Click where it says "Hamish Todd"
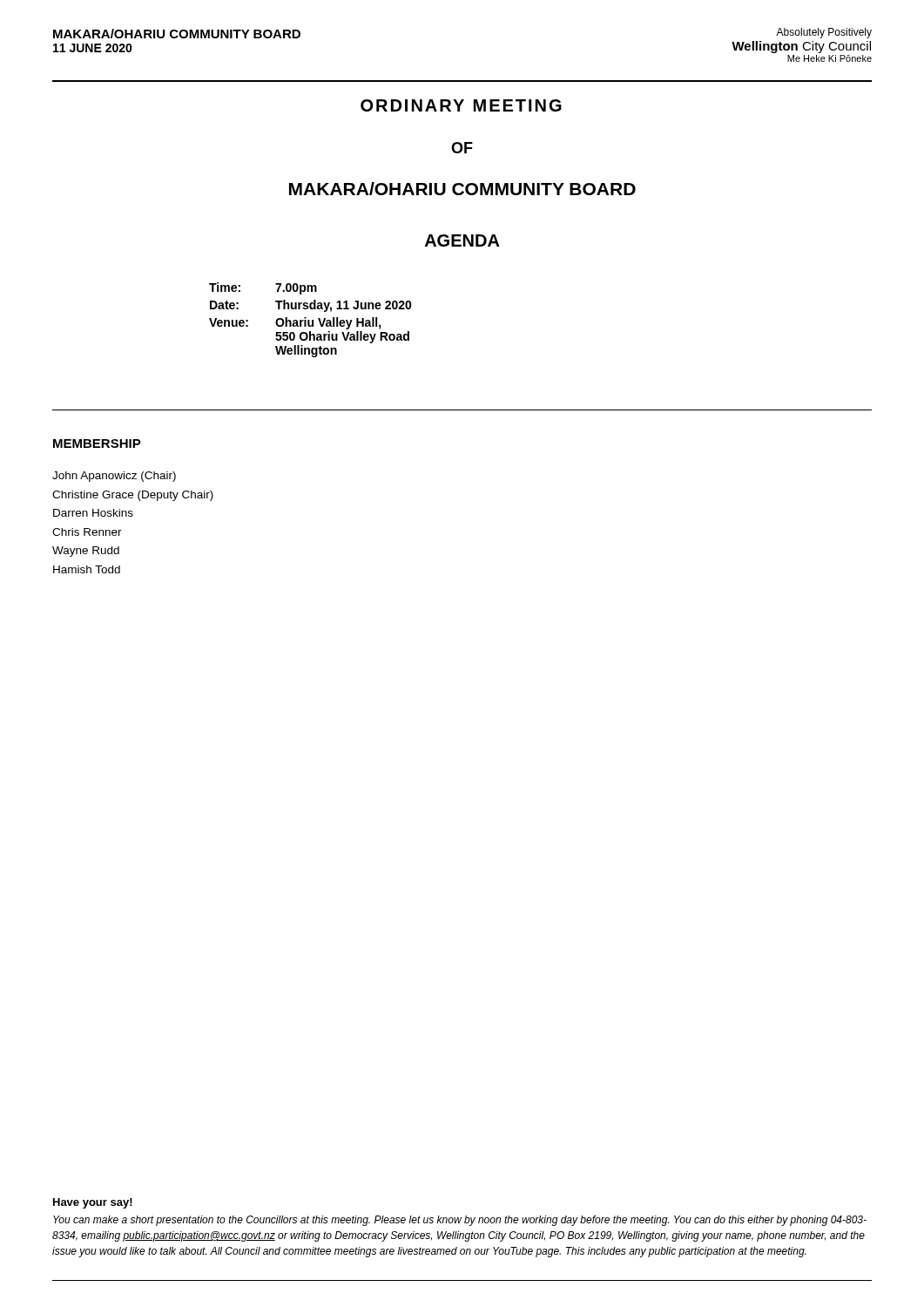 click(x=86, y=569)
